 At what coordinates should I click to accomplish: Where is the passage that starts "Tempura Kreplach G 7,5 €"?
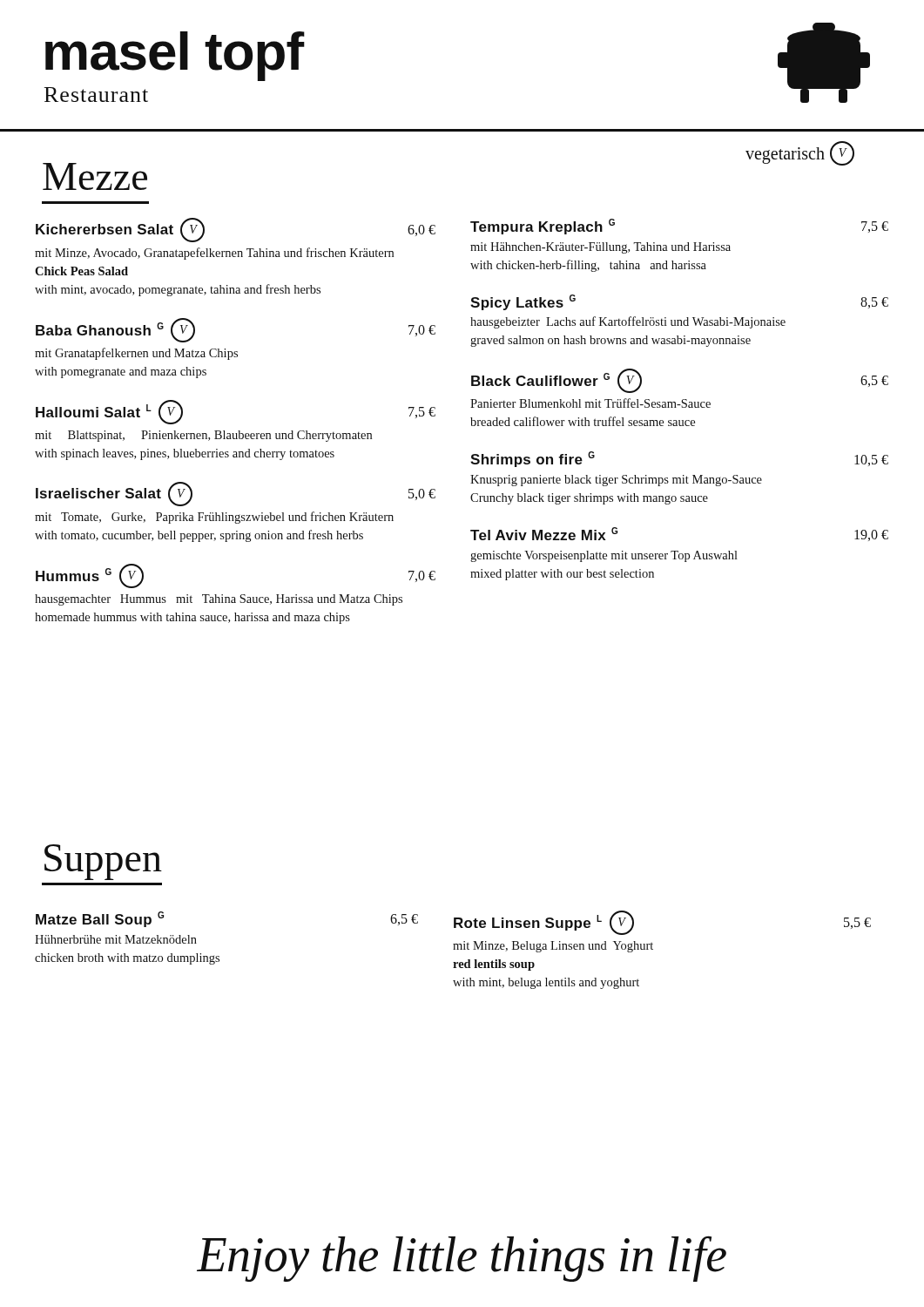pyautogui.click(x=679, y=246)
